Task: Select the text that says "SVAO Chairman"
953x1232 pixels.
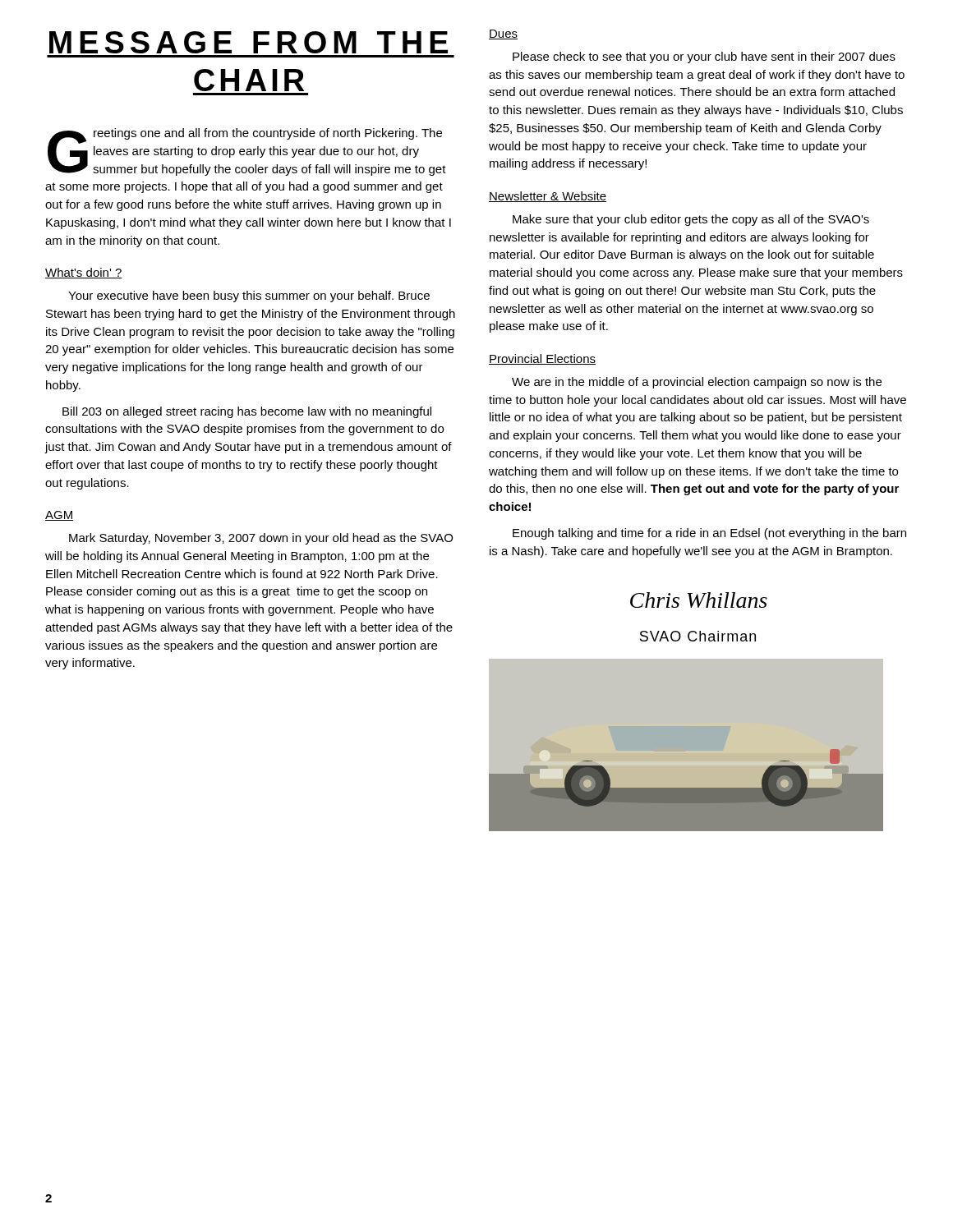Action: pyautogui.click(x=698, y=636)
